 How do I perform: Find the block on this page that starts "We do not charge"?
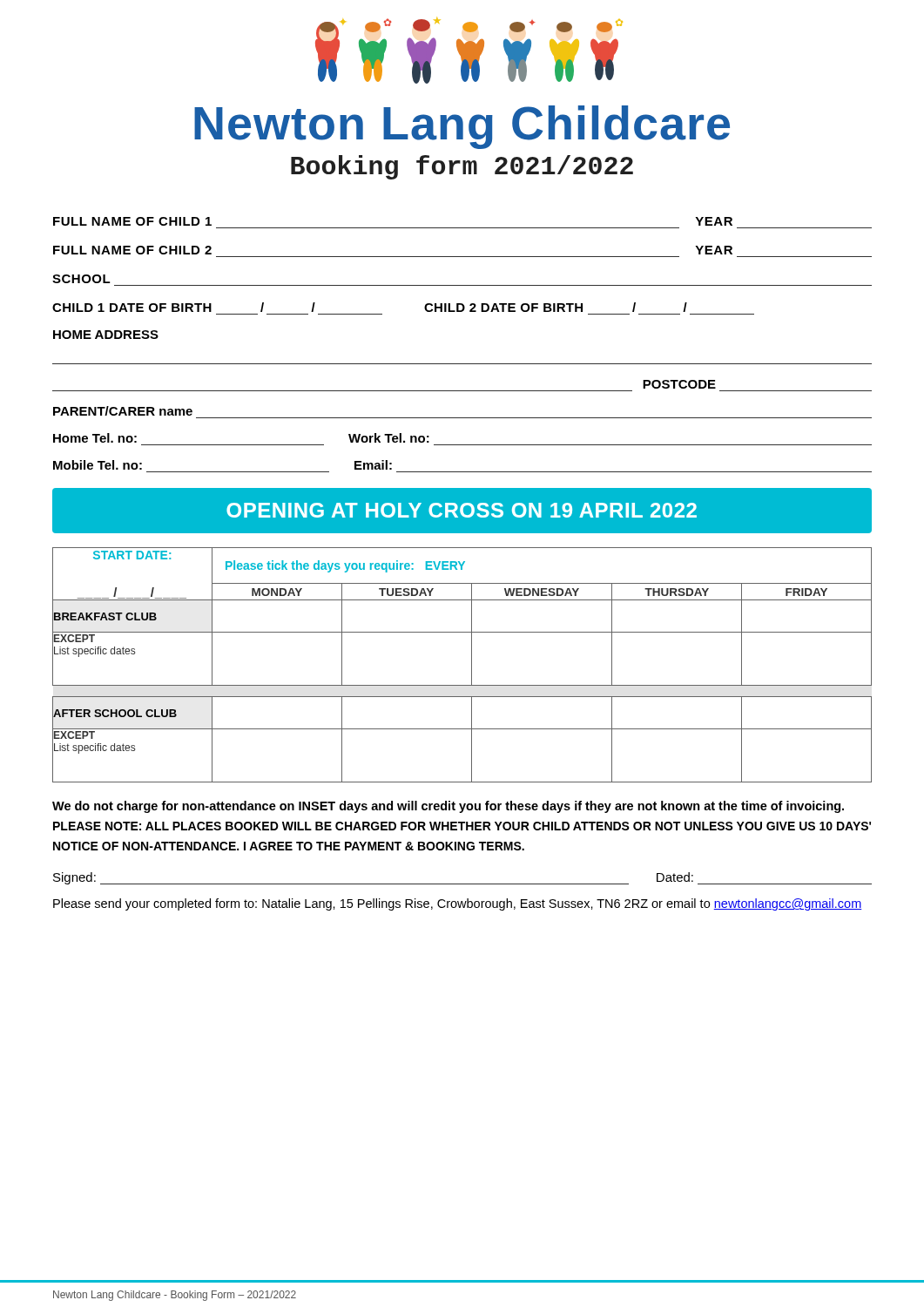tap(462, 826)
